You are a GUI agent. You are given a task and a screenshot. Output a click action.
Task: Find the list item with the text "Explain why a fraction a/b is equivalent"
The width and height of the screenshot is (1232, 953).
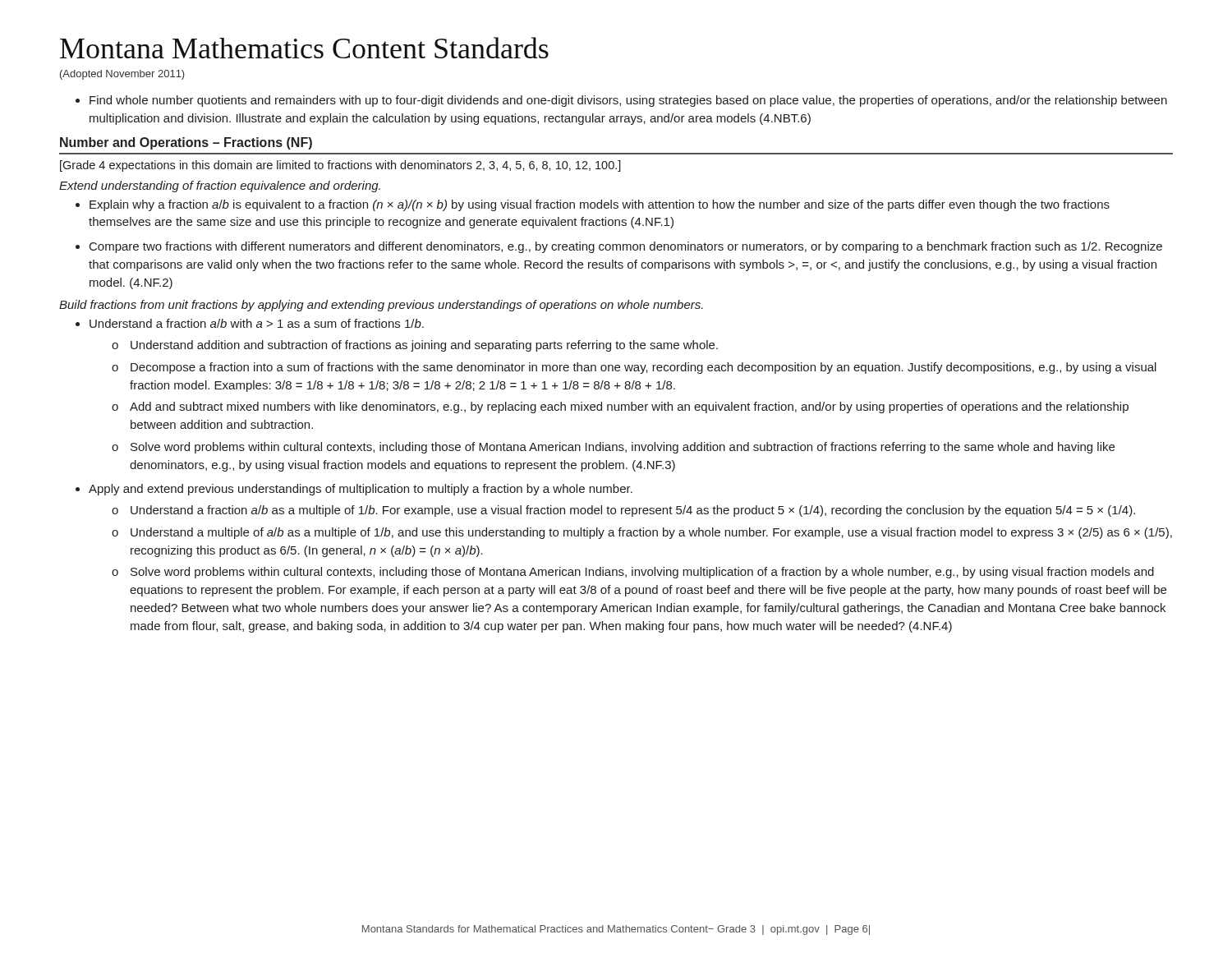(x=599, y=213)
